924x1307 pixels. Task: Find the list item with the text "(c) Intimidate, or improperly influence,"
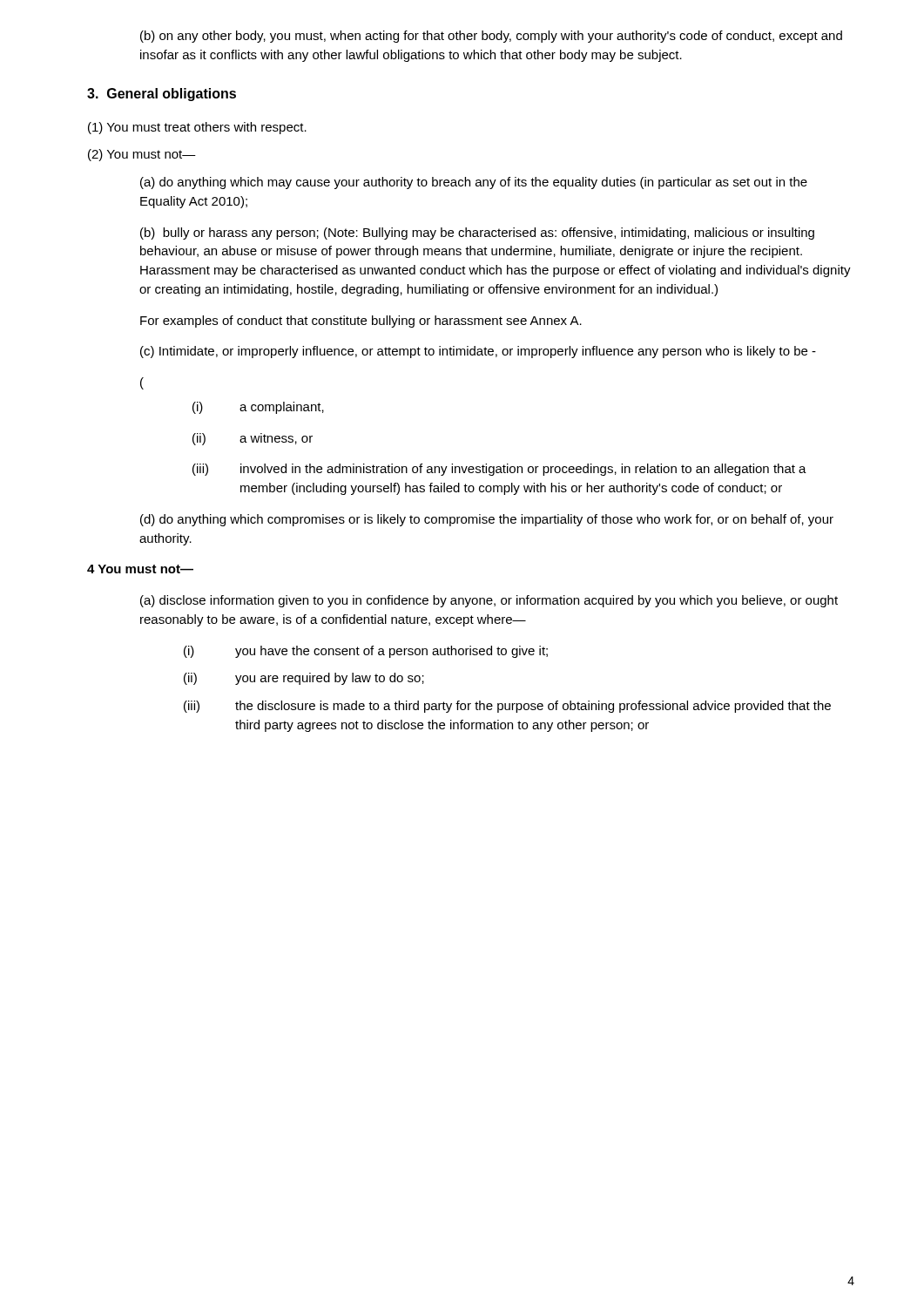coord(478,351)
